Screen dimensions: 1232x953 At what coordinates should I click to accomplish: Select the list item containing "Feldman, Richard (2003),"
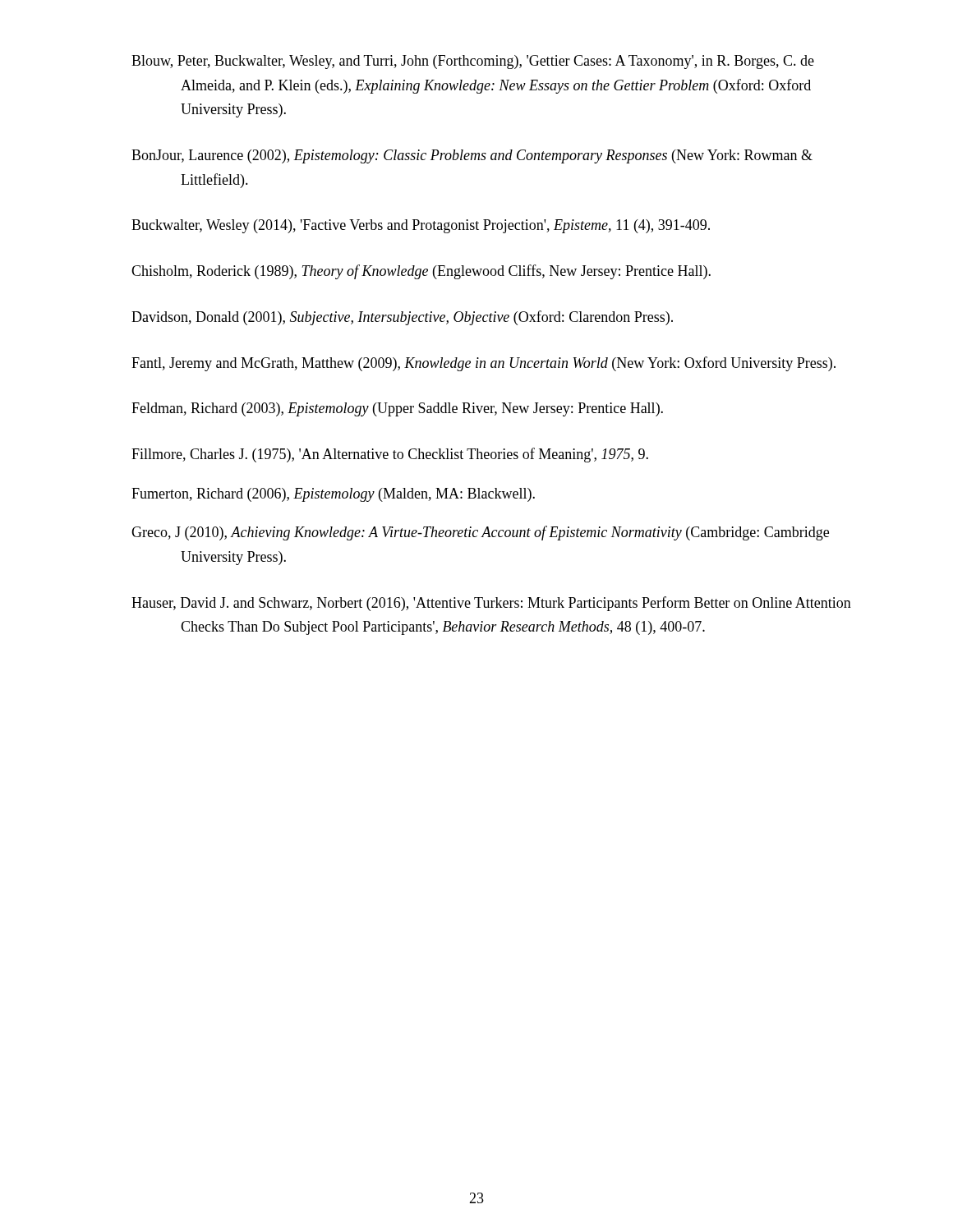[398, 408]
